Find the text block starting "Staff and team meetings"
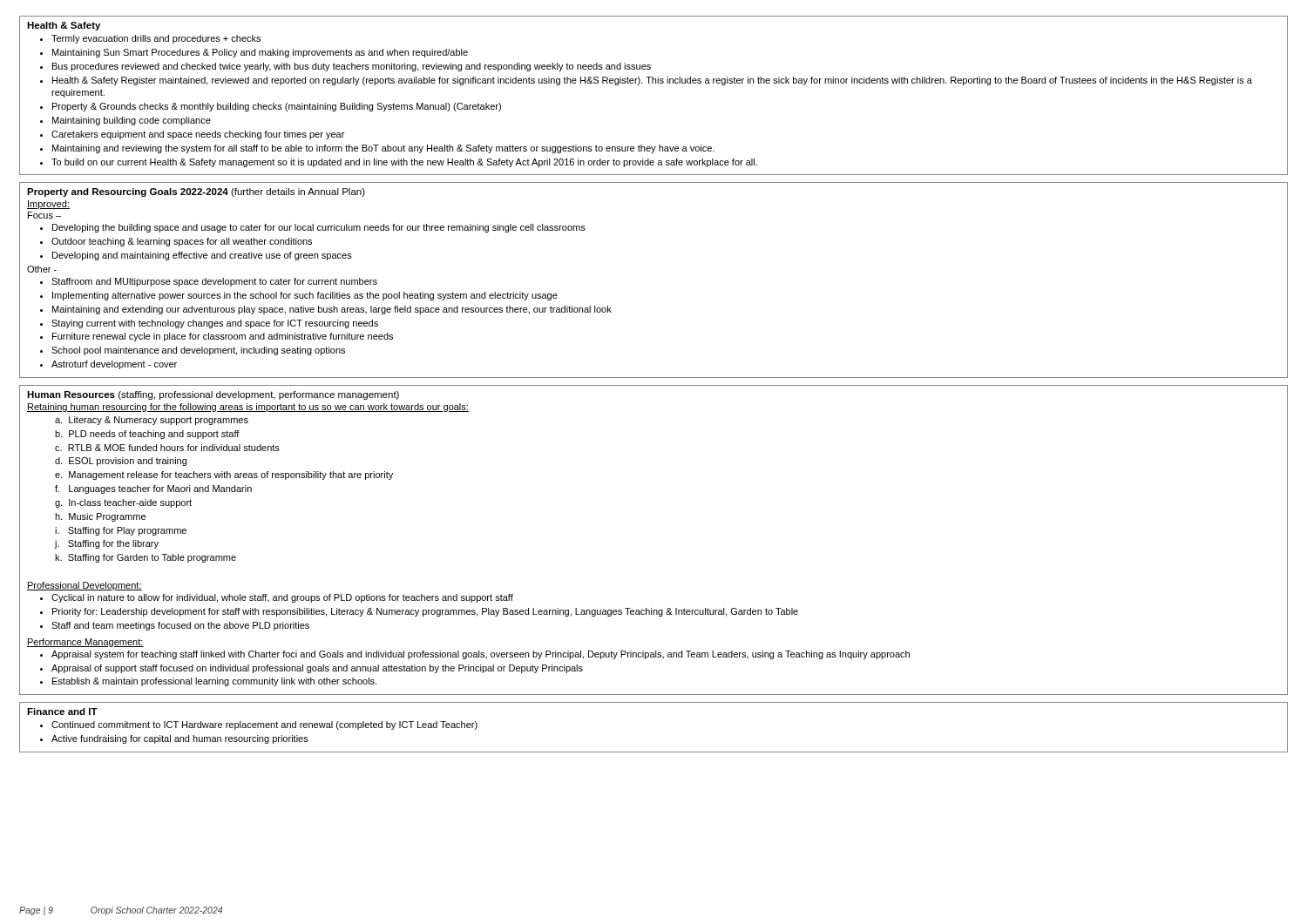The height and width of the screenshot is (924, 1307). click(x=180, y=625)
